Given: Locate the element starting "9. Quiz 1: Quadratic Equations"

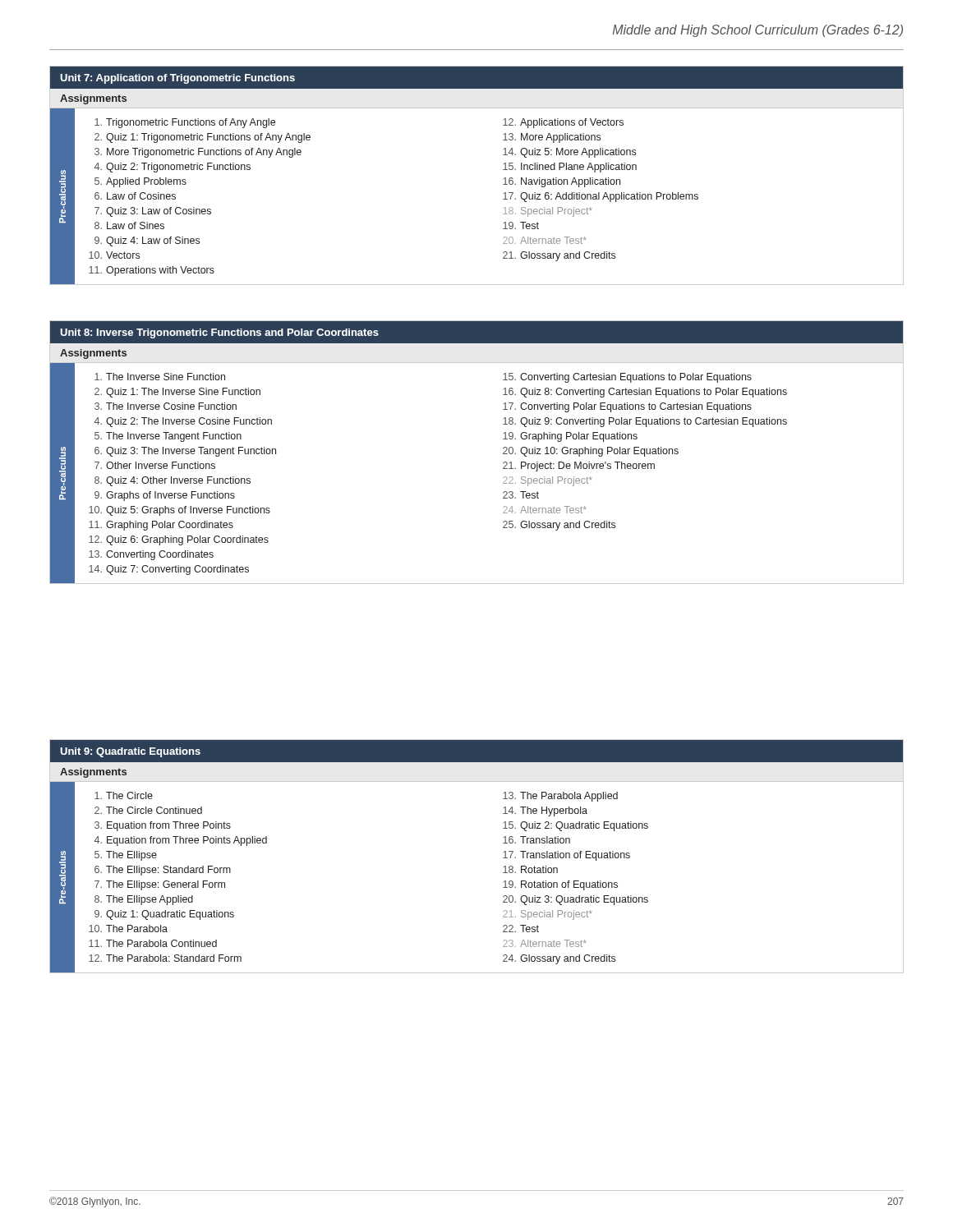Looking at the screenshot, I should pyautogui.click(x=160, y=914).
